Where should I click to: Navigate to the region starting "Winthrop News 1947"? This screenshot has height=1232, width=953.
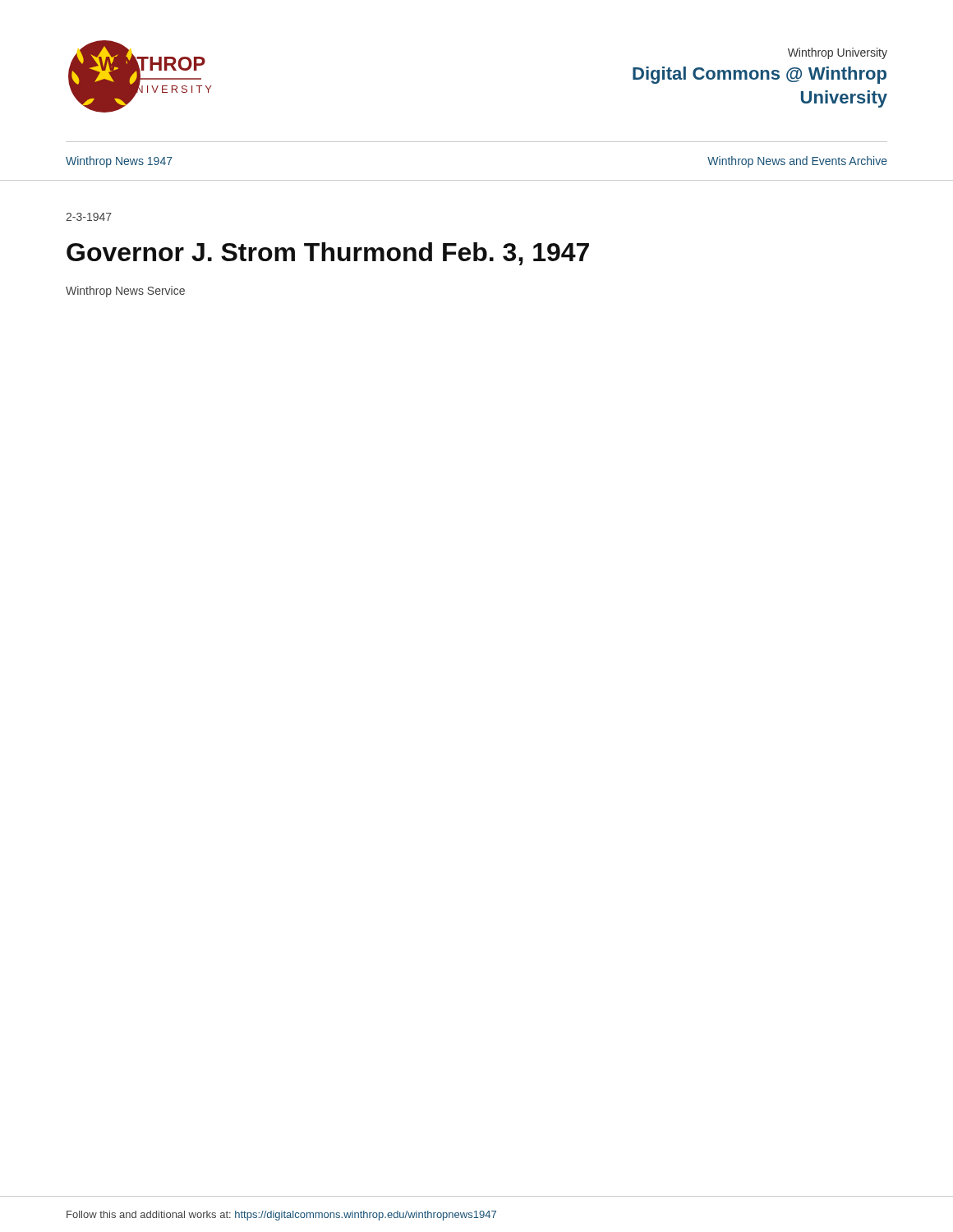click(119, 161)
